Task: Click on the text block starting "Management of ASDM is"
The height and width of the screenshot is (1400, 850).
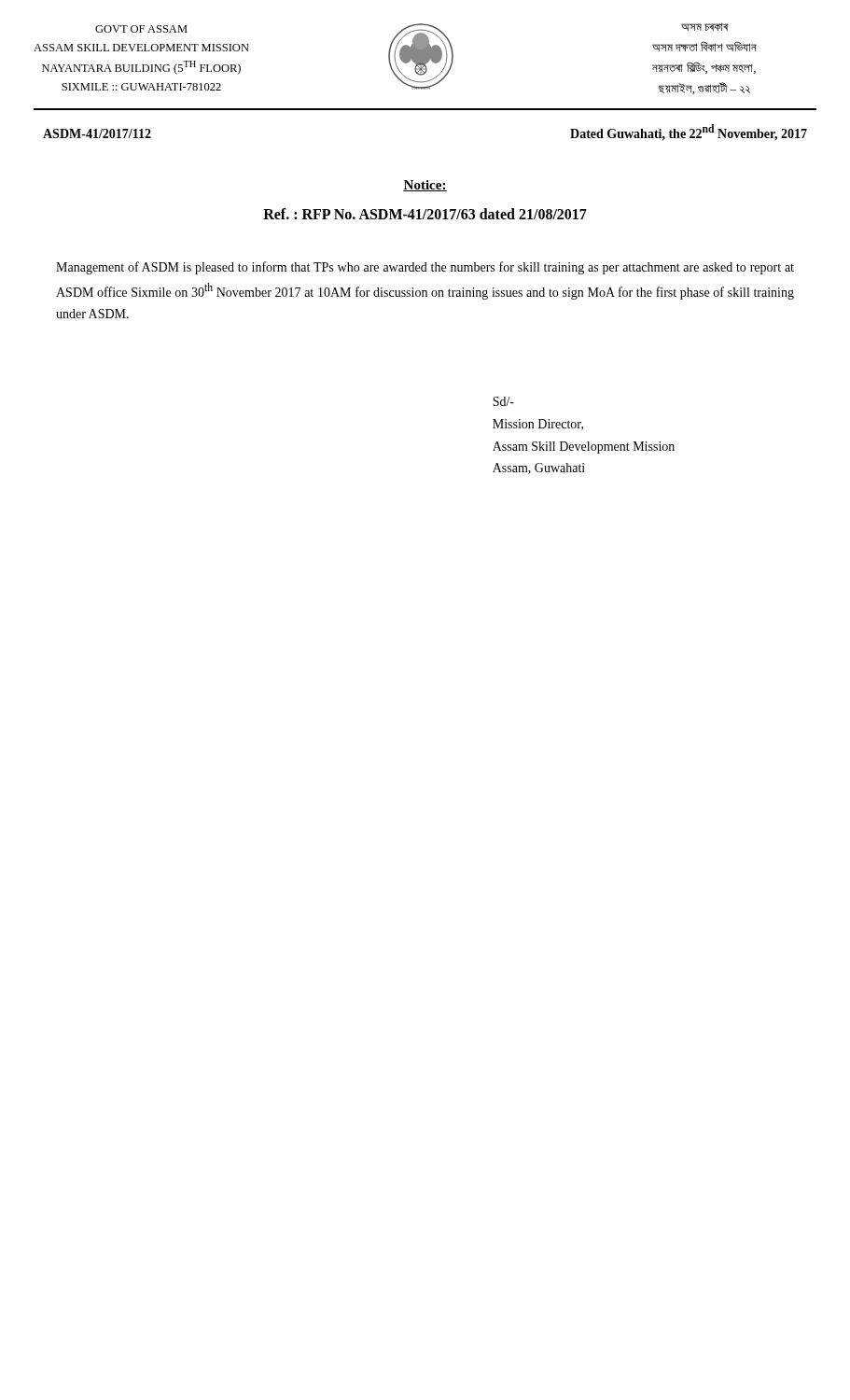Action: 425,291
